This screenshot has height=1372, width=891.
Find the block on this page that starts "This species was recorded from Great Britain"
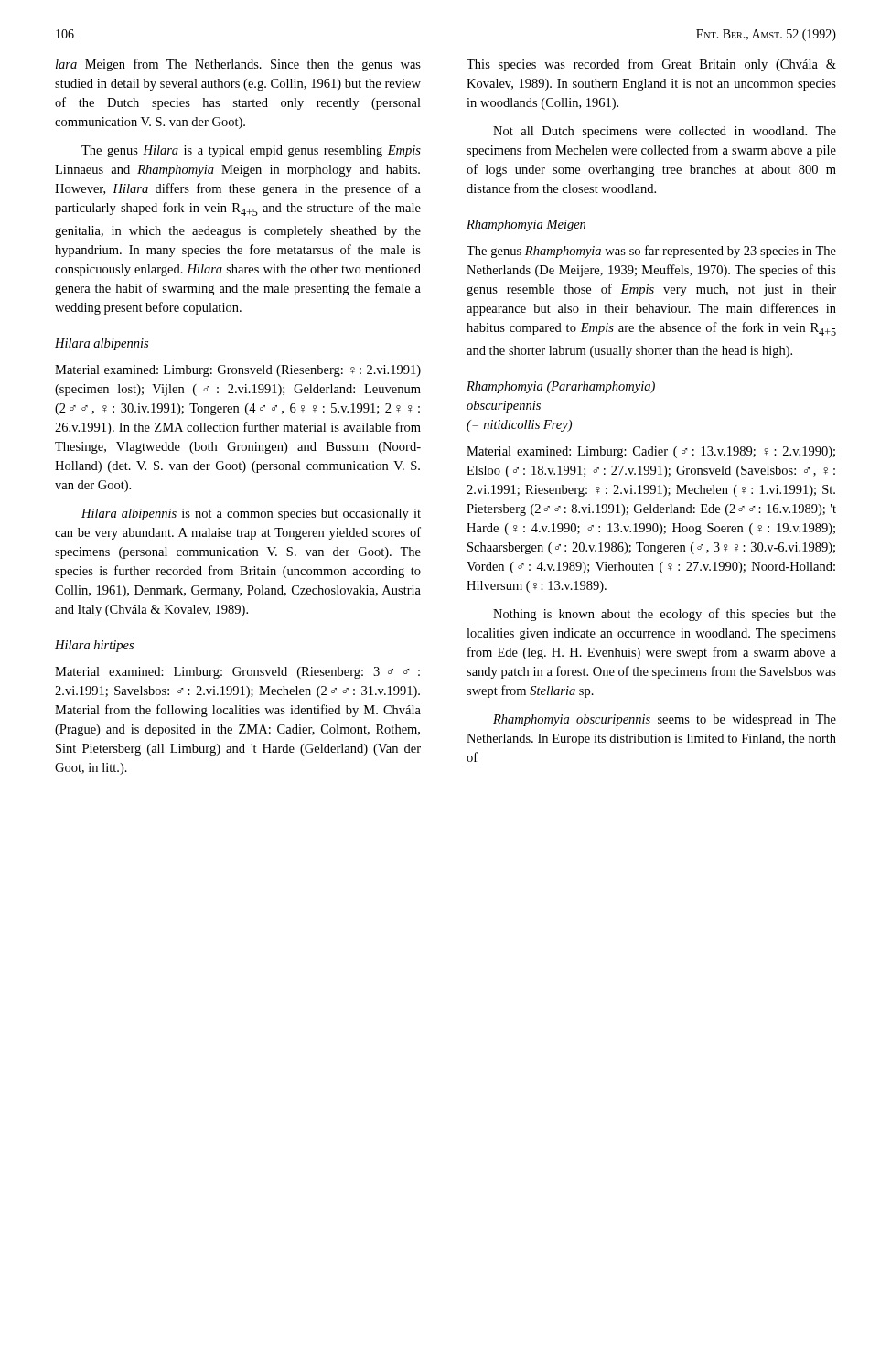click(x=651, y=127)
